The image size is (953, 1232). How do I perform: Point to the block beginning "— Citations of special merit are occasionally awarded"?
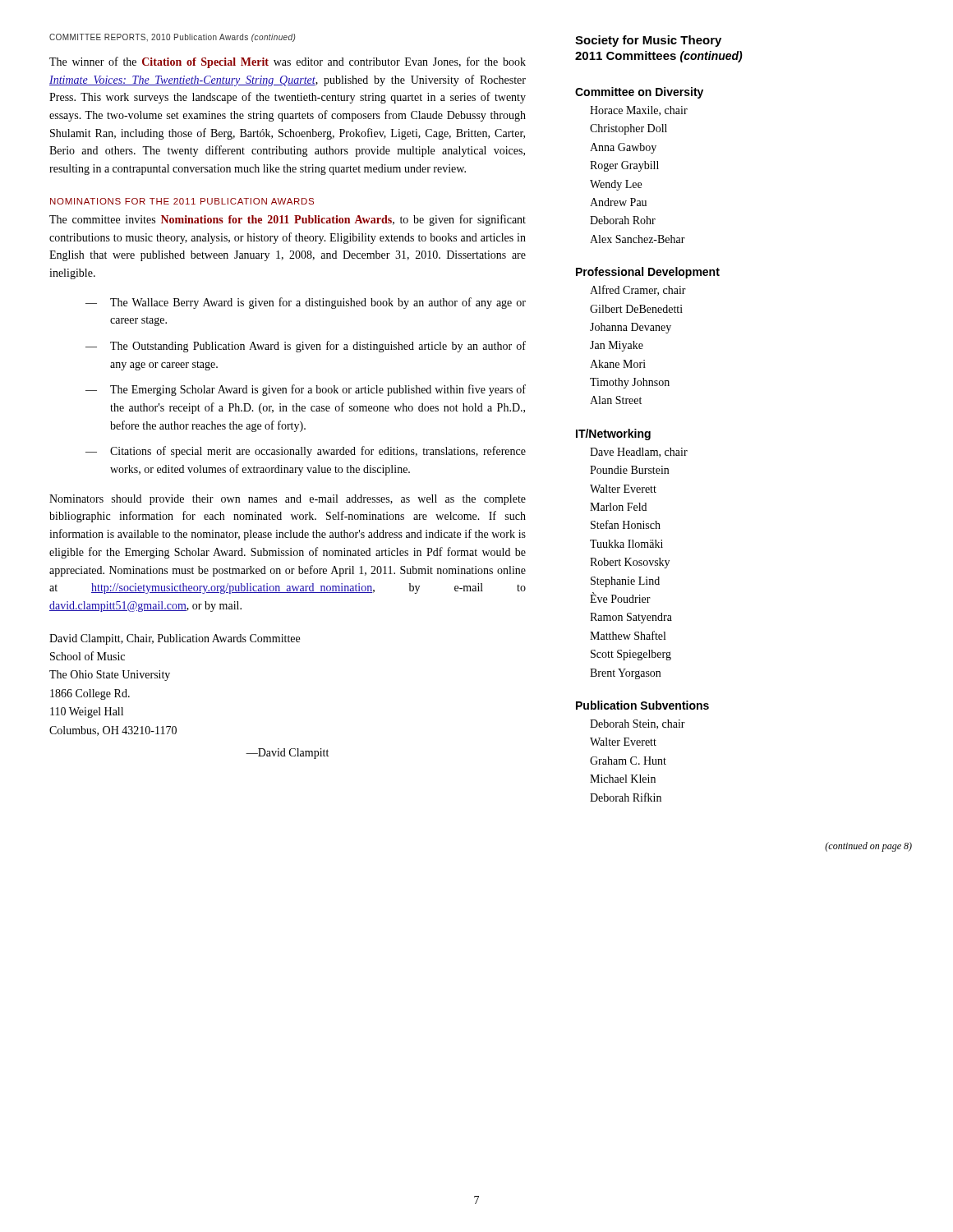tap(306, 461)
